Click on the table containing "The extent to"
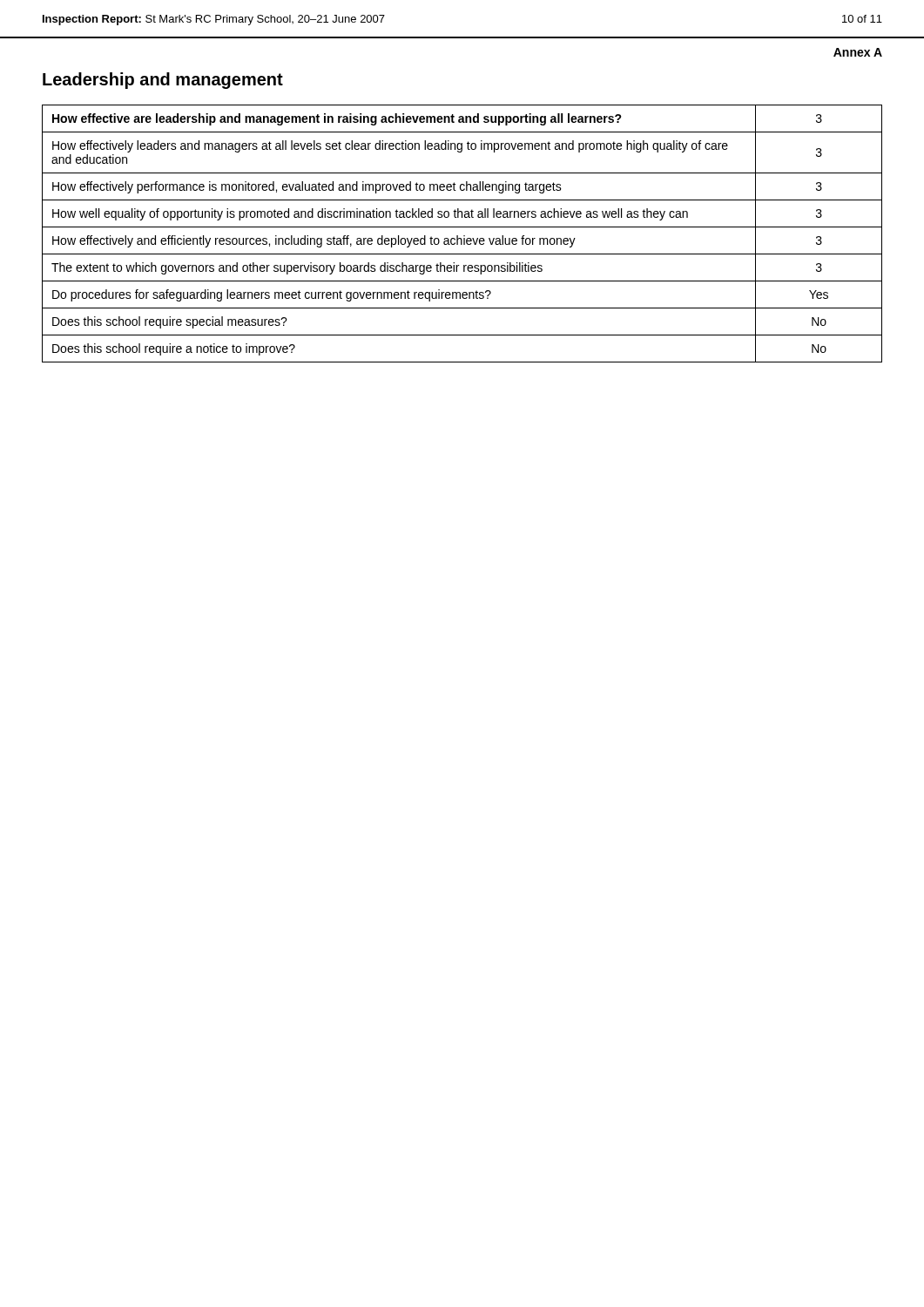924x1307 pixels. tap(462, 233)
